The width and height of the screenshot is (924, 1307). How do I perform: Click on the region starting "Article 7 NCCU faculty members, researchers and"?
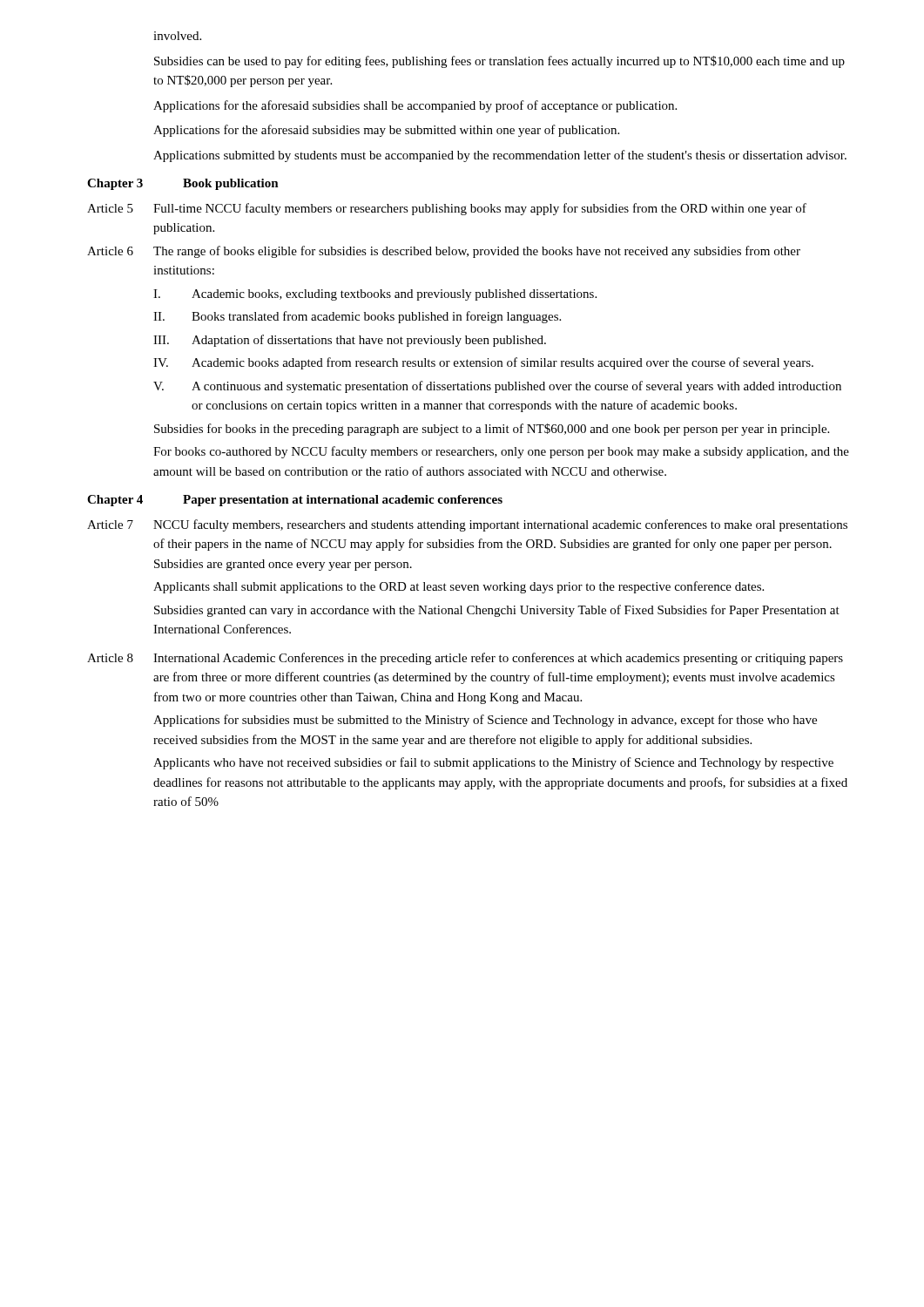471,544
